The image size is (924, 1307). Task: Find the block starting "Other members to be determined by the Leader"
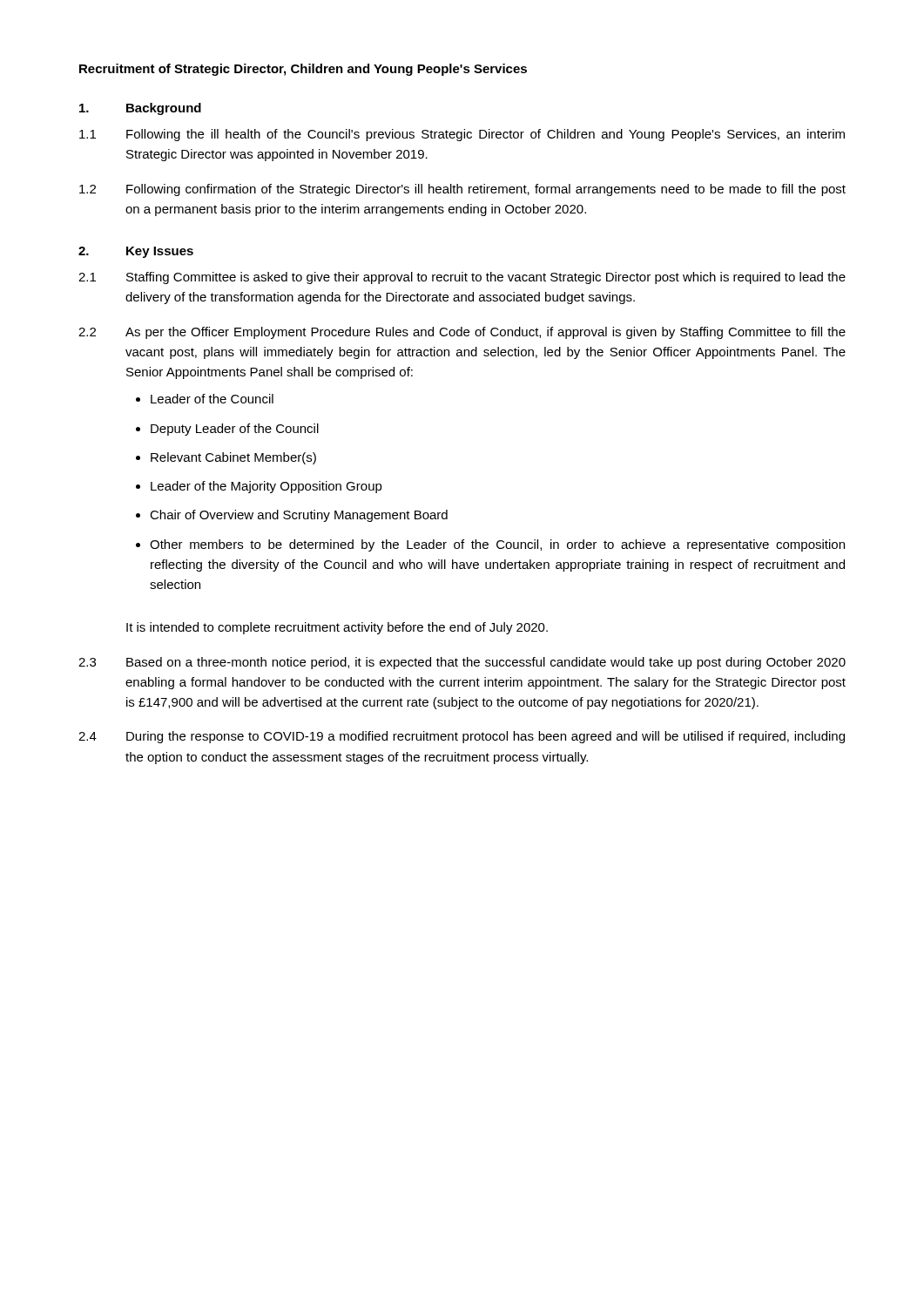(498, 564)
